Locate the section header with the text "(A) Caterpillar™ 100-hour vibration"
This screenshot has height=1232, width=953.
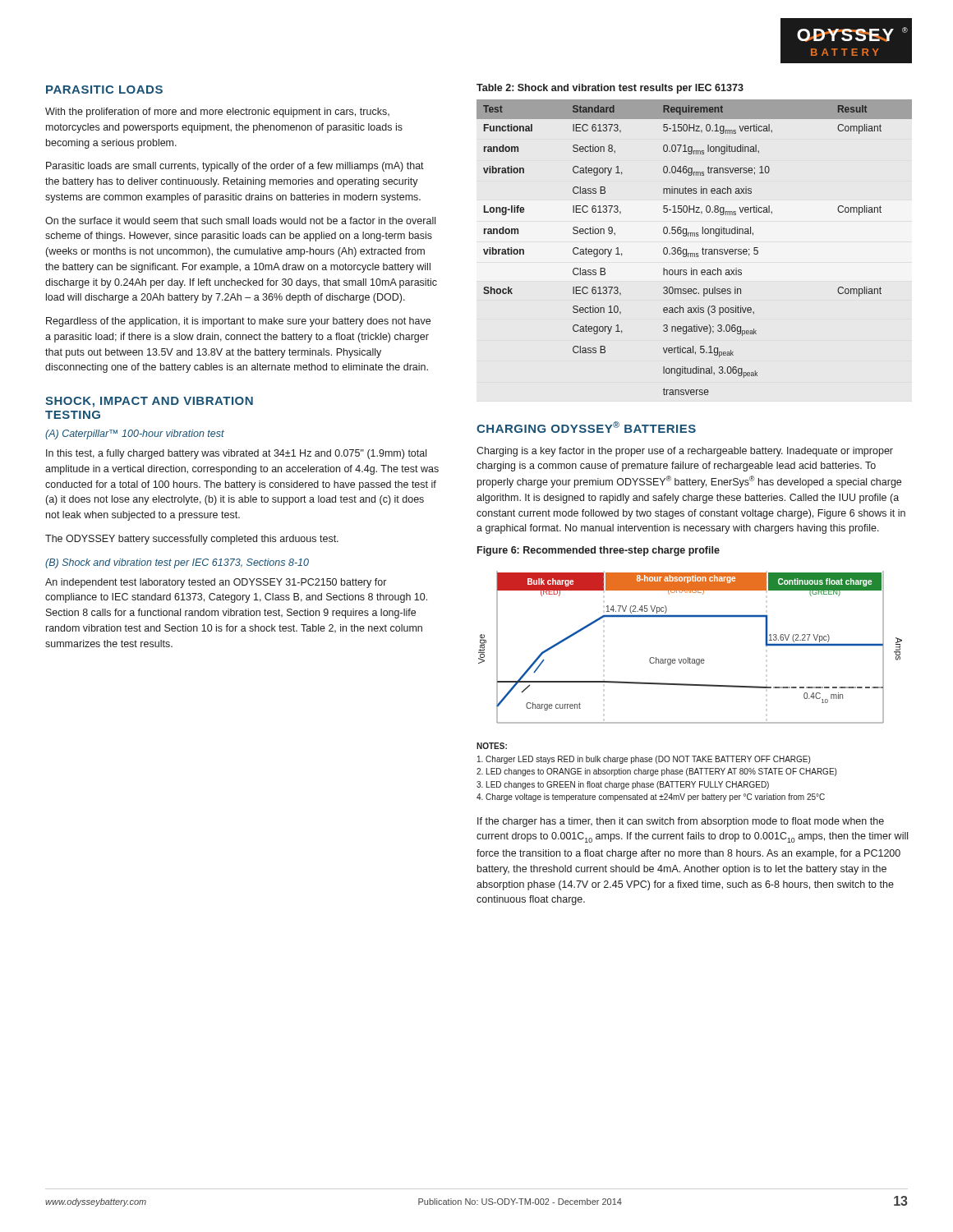(x=135, y=434)
